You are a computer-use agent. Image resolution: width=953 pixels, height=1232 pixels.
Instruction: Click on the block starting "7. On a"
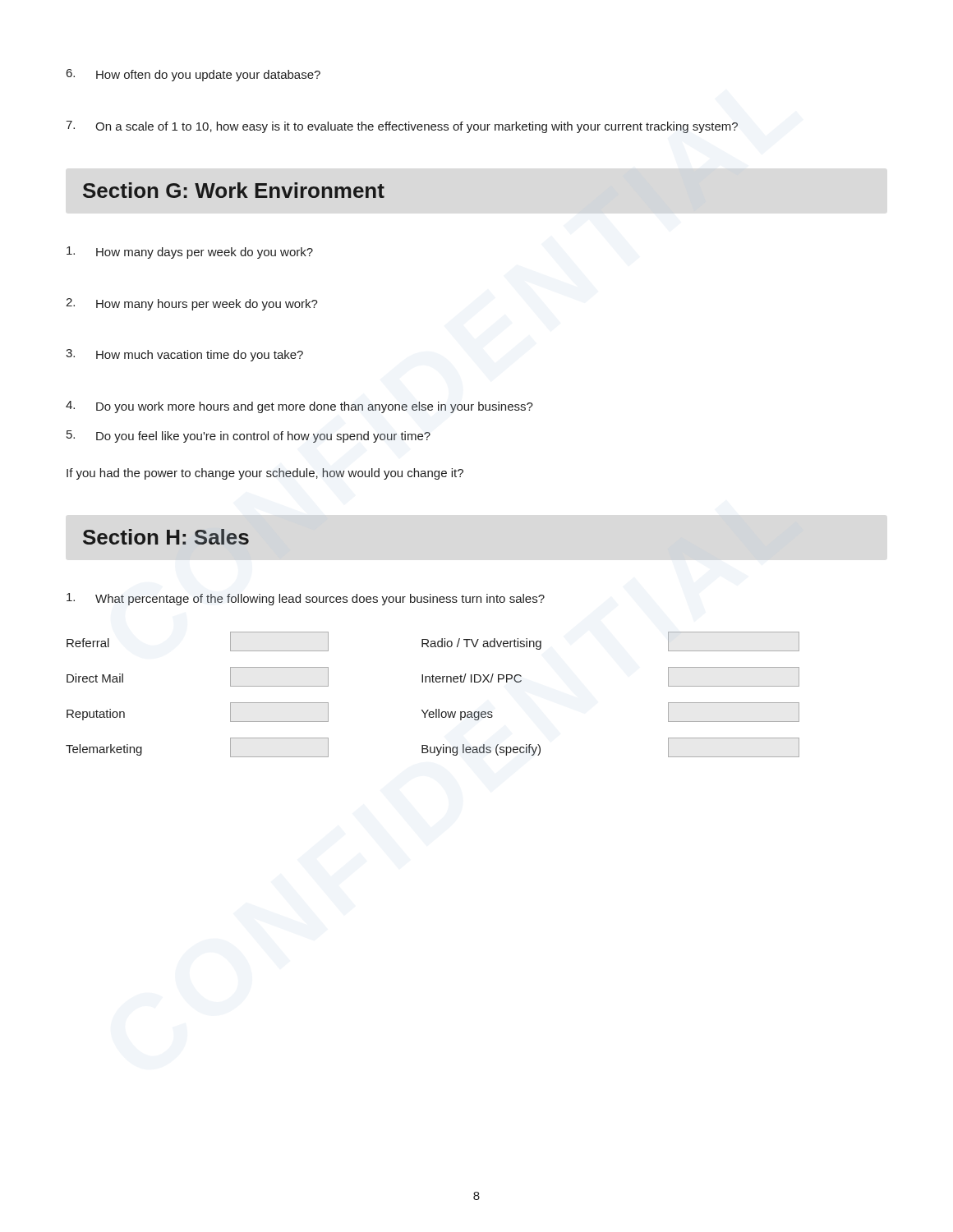(402, 126)
